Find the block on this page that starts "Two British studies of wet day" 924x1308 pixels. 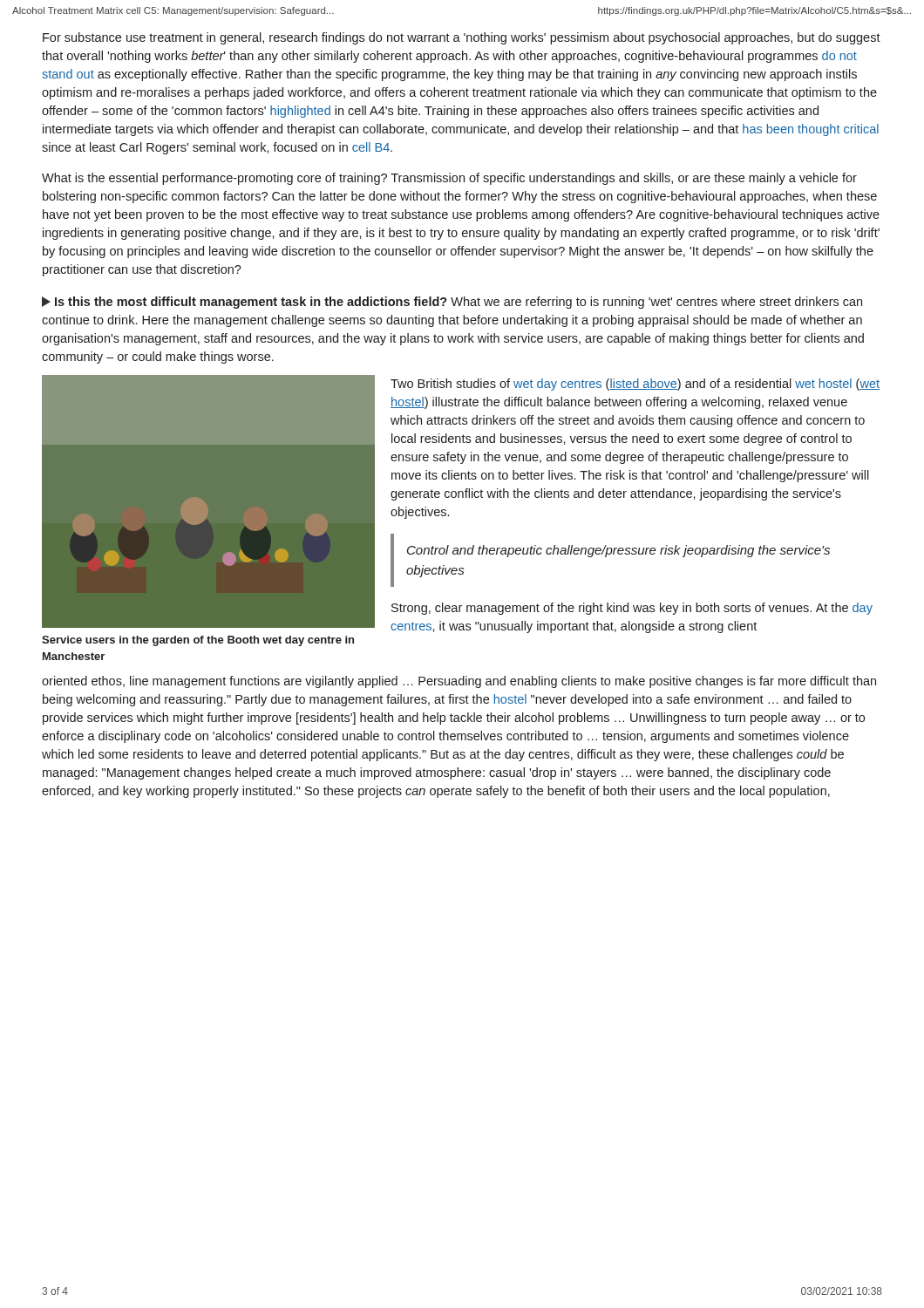[x=636, y=448]
